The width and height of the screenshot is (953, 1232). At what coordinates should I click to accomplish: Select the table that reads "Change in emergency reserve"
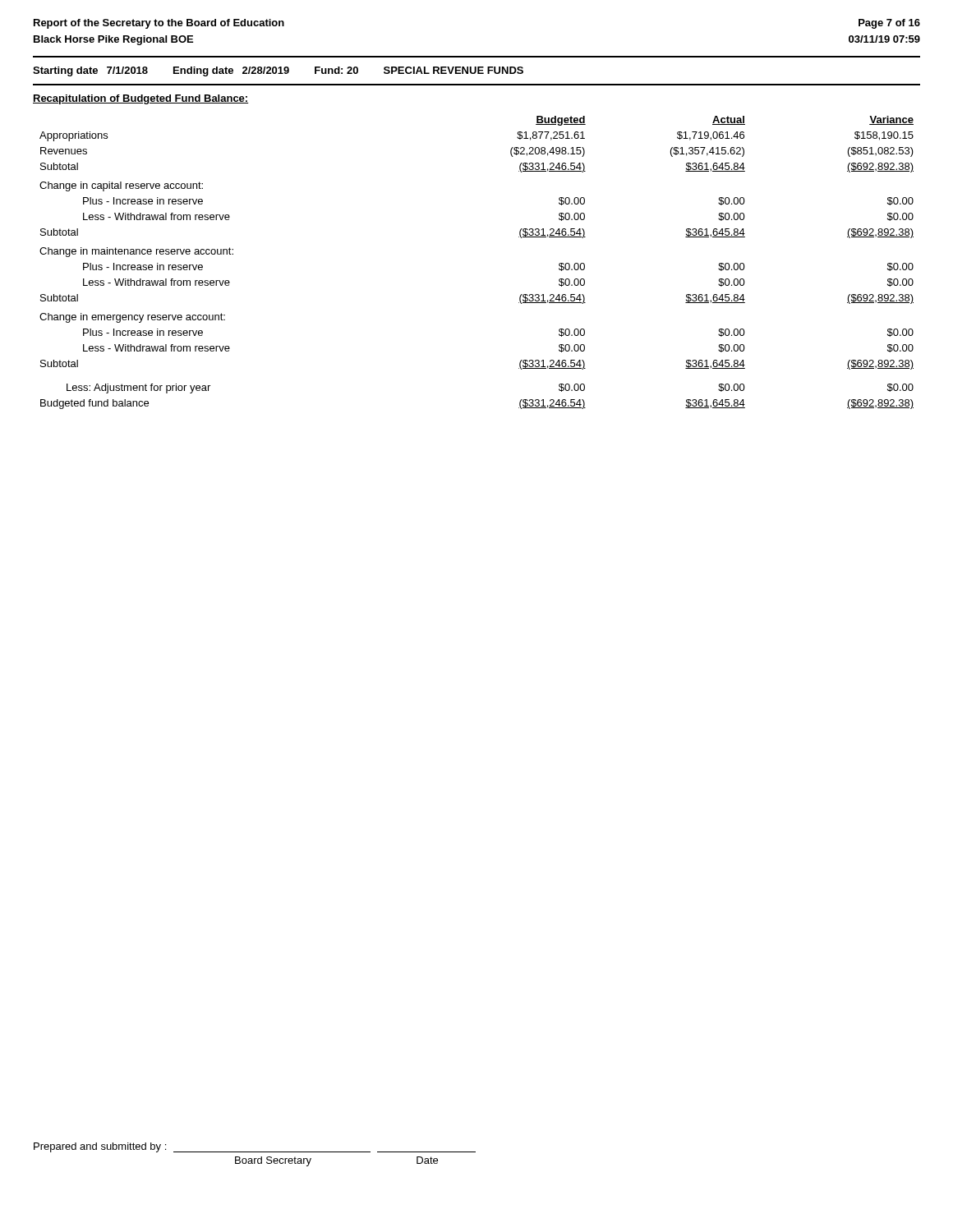coord(476,261)
